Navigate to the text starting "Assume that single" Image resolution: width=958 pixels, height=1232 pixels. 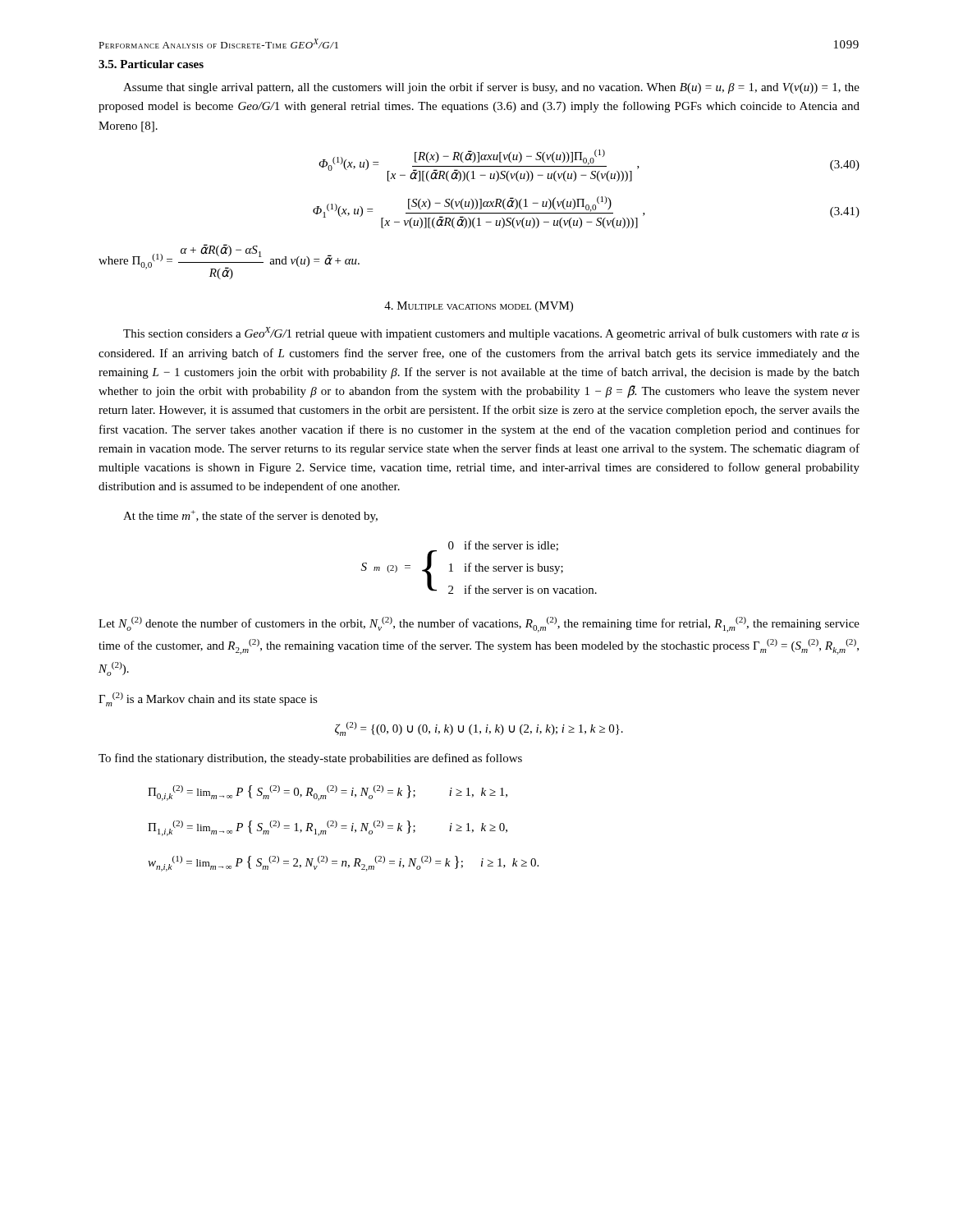(479, 107)
